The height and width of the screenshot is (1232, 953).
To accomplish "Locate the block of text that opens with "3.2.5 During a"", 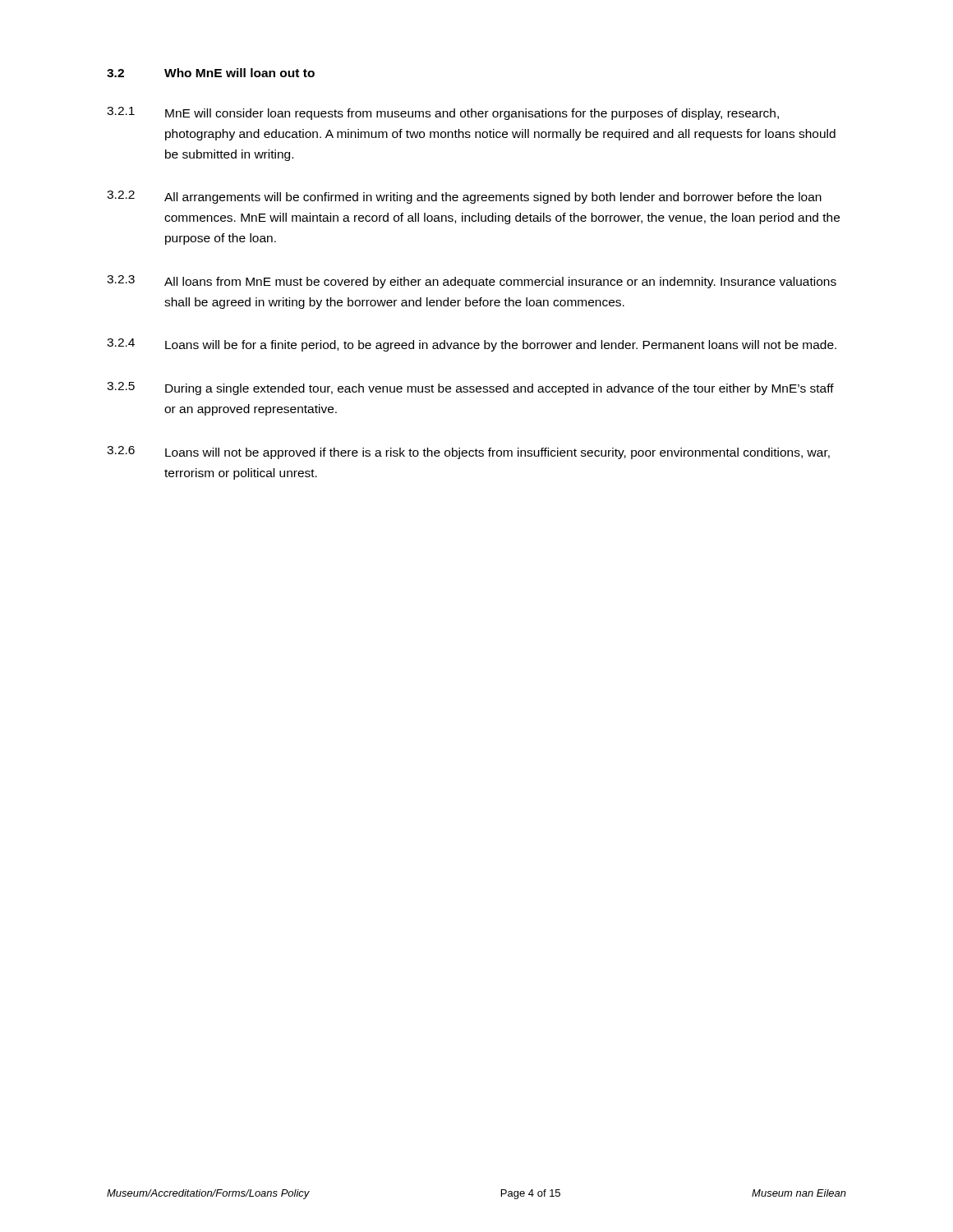I will (476, 399).
